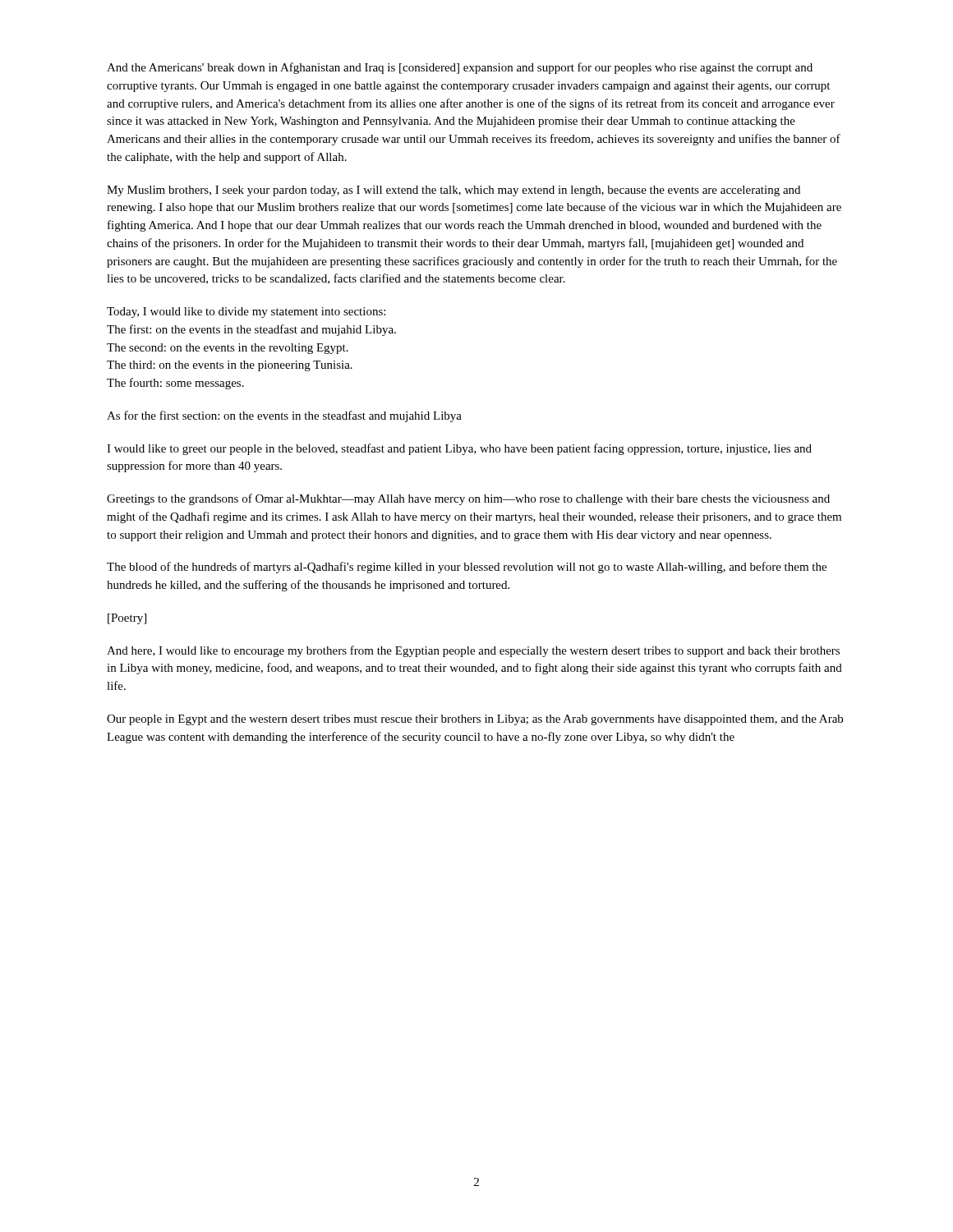This screenshot has width=953, height=1232.
Task: Select the region starting "Greetings to the grandsons"
Action: coord(474,516)
